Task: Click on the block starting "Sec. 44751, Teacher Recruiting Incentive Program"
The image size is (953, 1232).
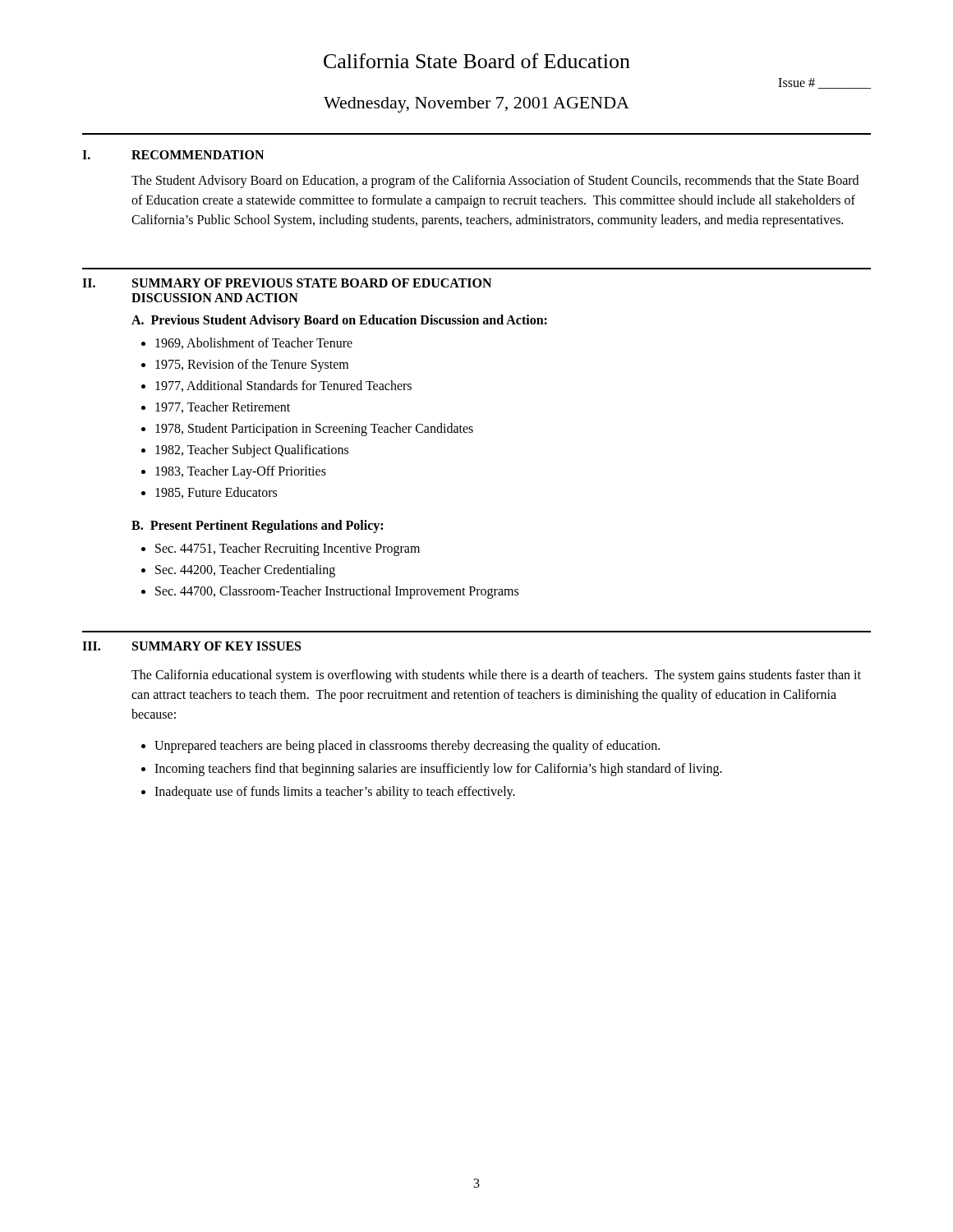Action: 288,549
